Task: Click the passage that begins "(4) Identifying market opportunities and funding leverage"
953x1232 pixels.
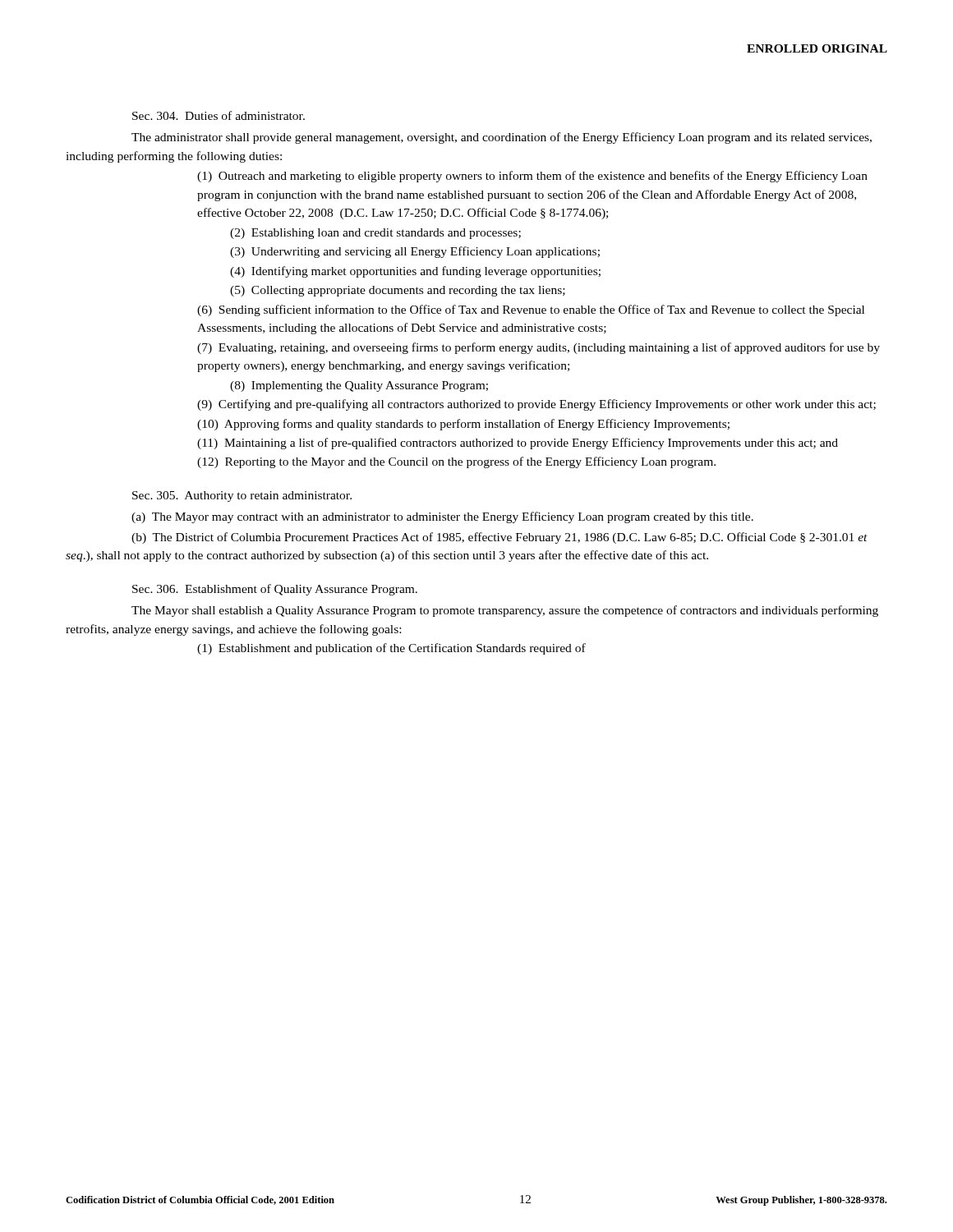Action: (x=416, y=270)
